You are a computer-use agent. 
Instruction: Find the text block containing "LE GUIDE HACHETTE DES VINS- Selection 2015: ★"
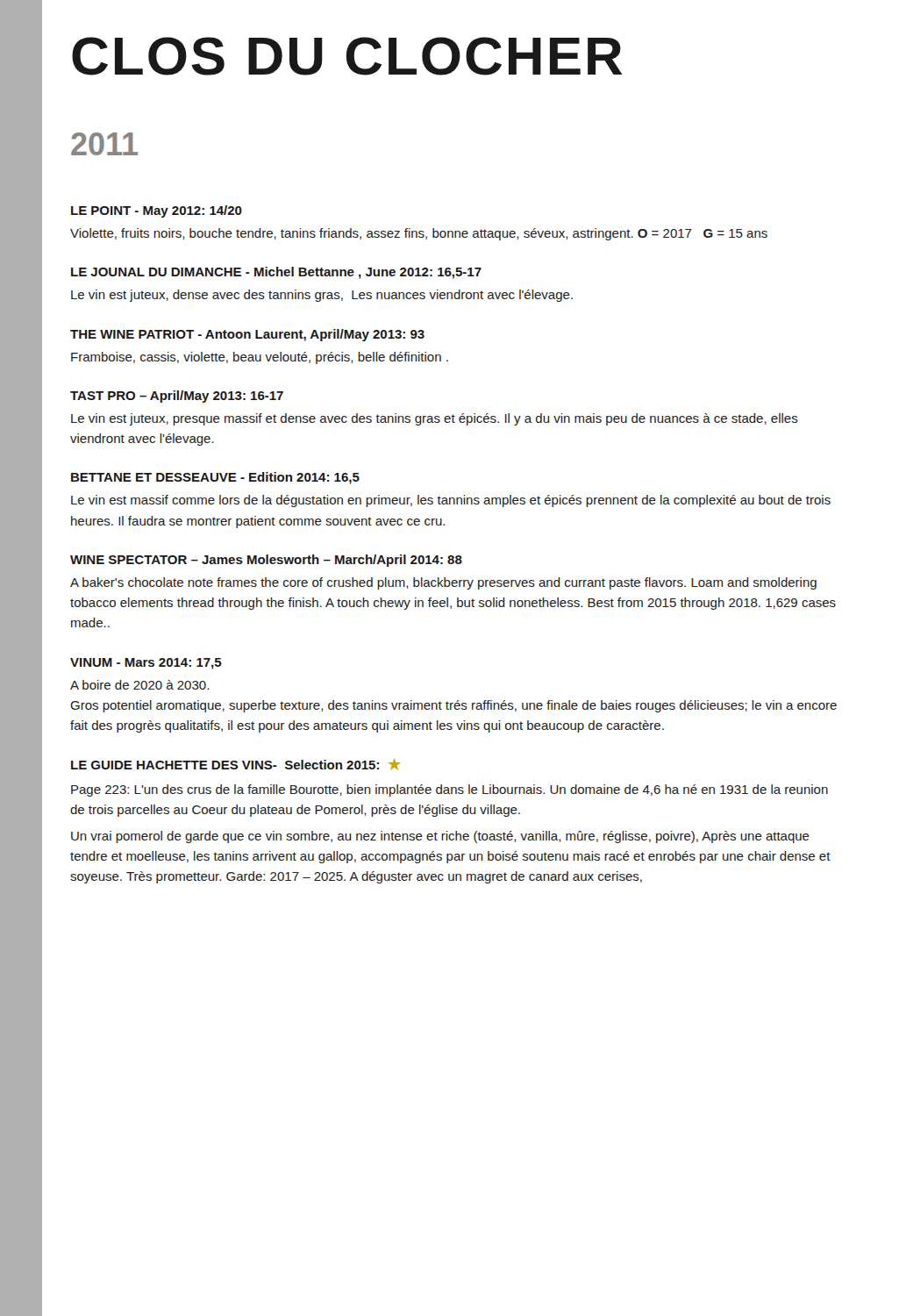456,821
